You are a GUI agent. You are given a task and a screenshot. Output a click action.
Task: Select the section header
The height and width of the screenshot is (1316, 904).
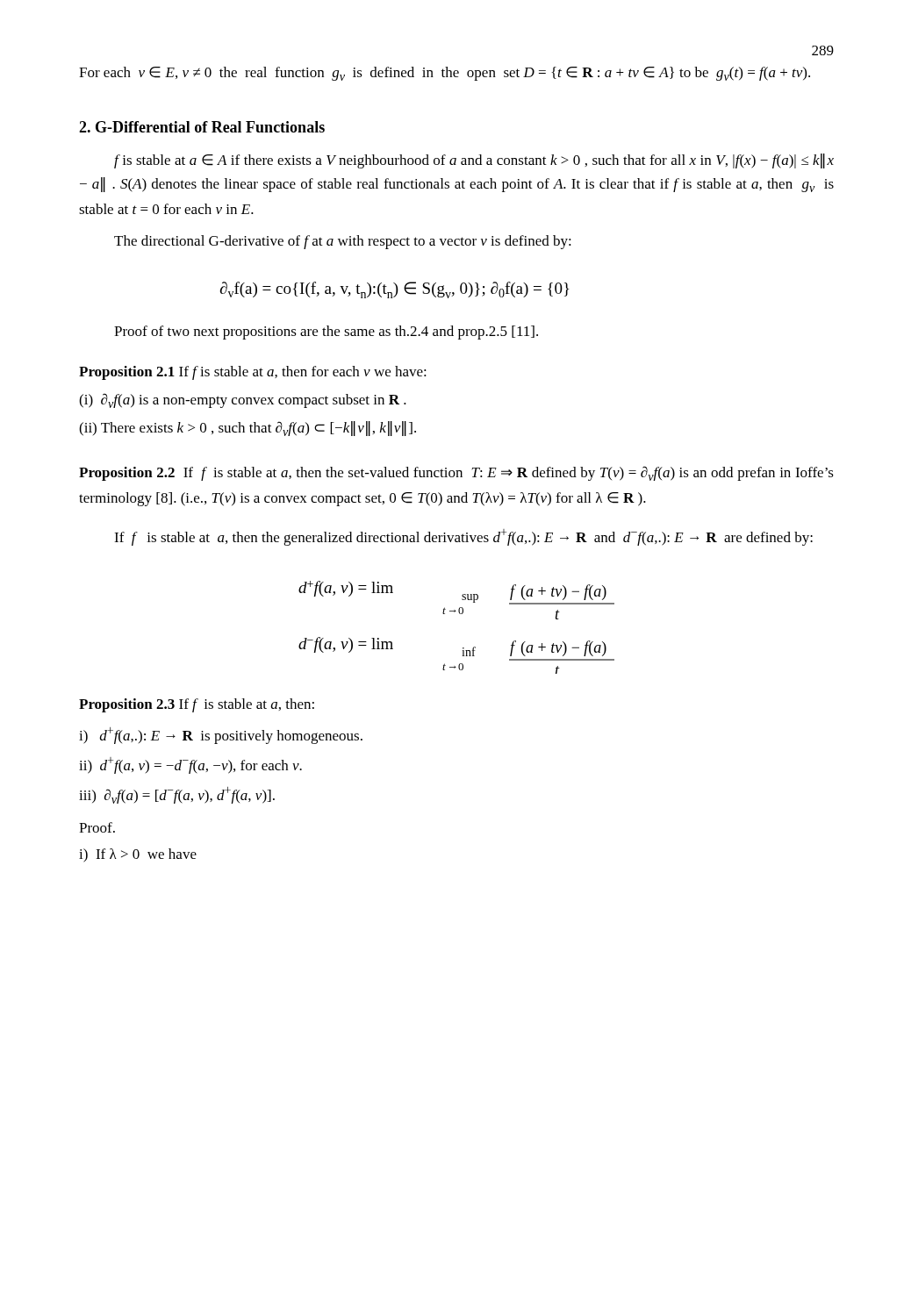[202, 128]
